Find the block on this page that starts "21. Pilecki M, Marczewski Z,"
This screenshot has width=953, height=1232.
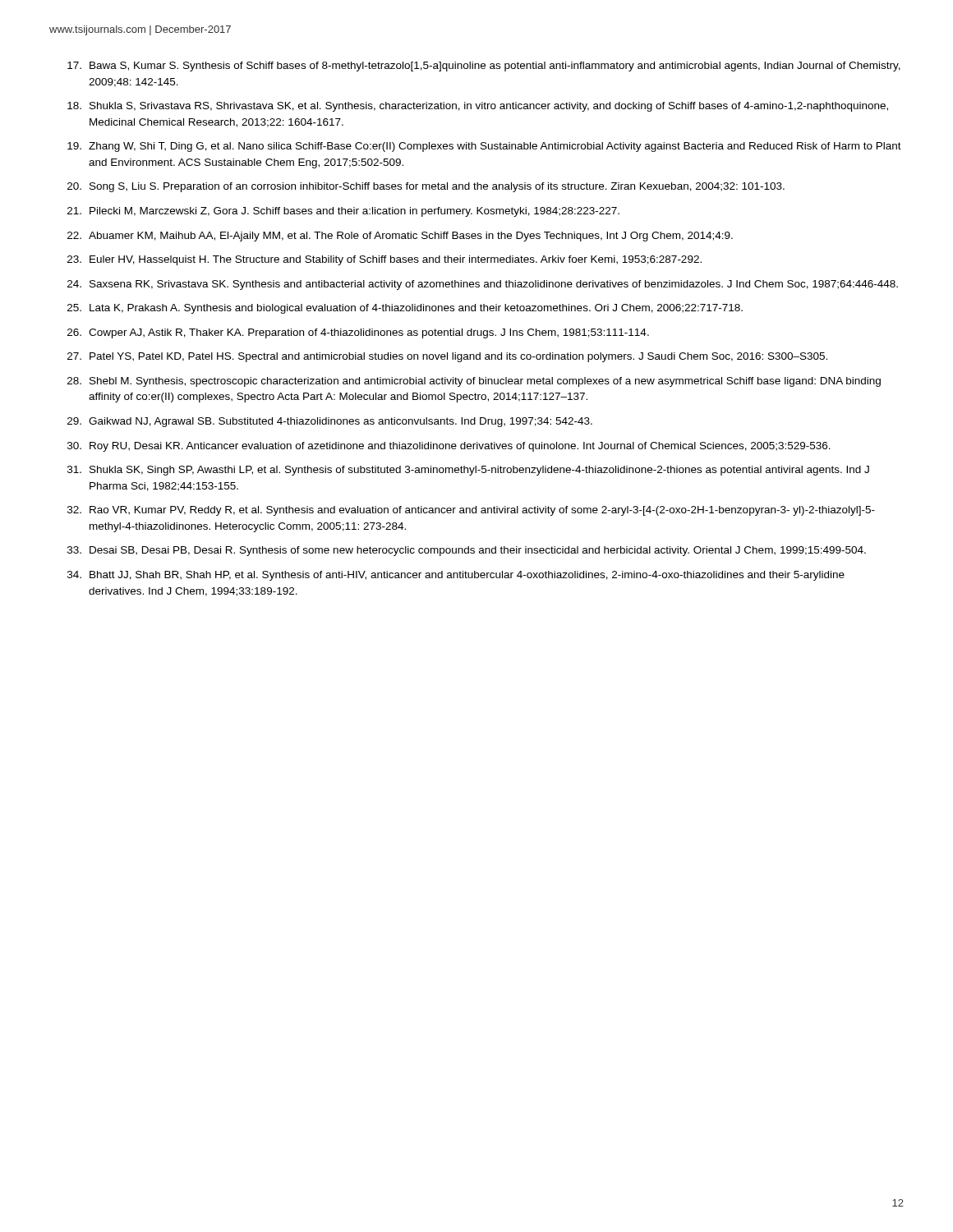click(476, 211)
